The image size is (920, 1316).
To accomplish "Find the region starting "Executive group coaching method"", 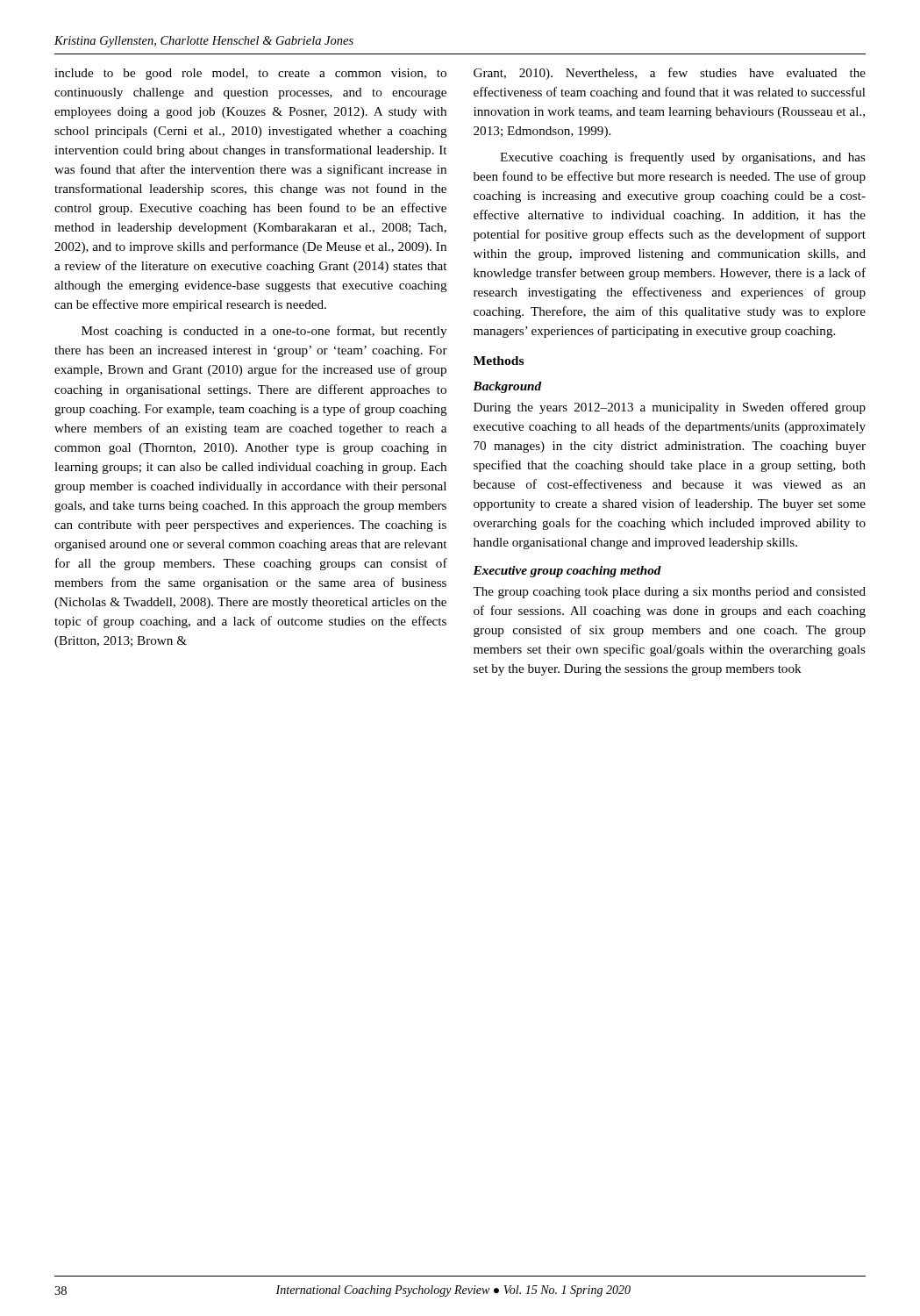I will [567, 570].
